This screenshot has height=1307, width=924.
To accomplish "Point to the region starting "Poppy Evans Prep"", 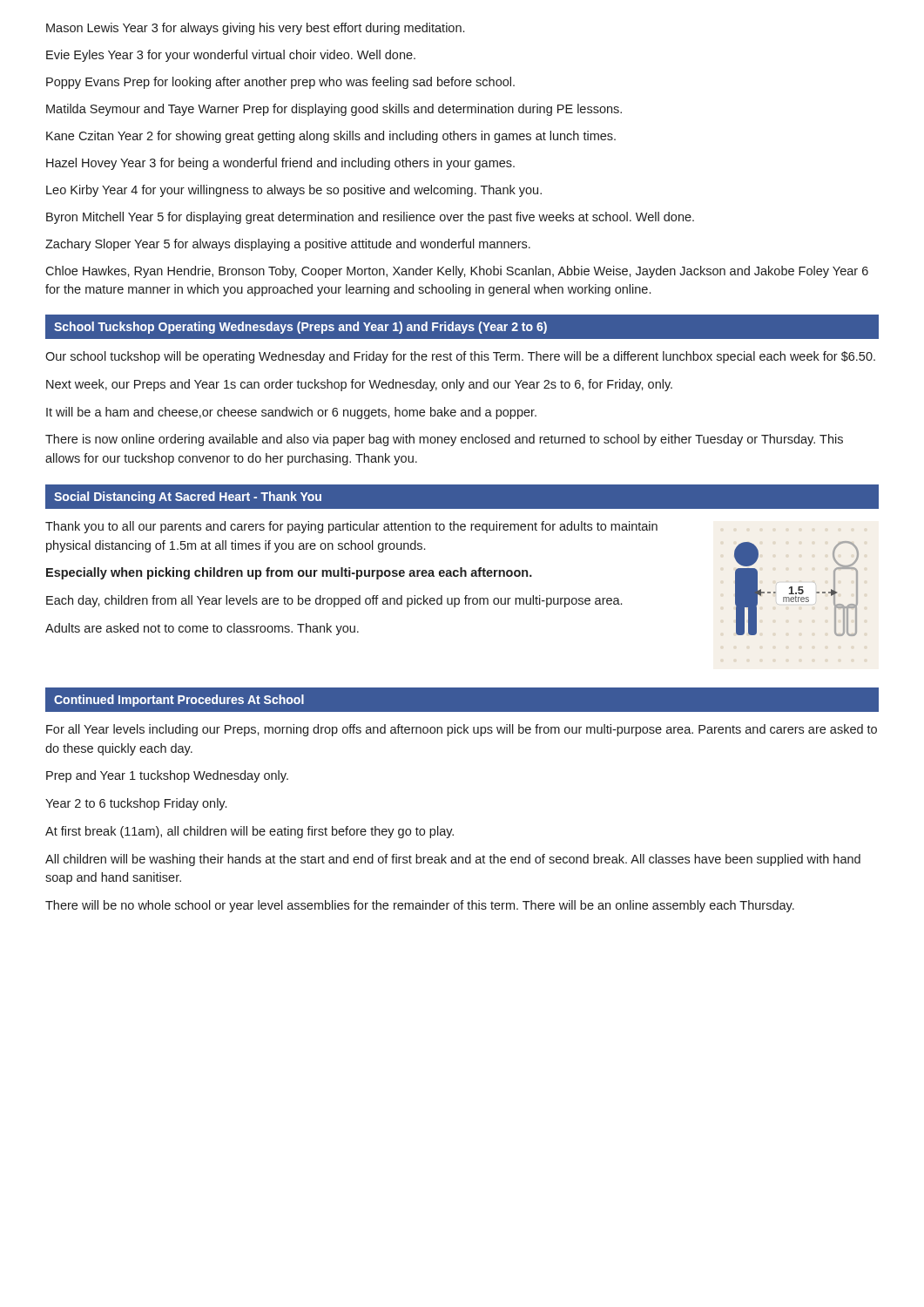I will click(x=280, y=82).
